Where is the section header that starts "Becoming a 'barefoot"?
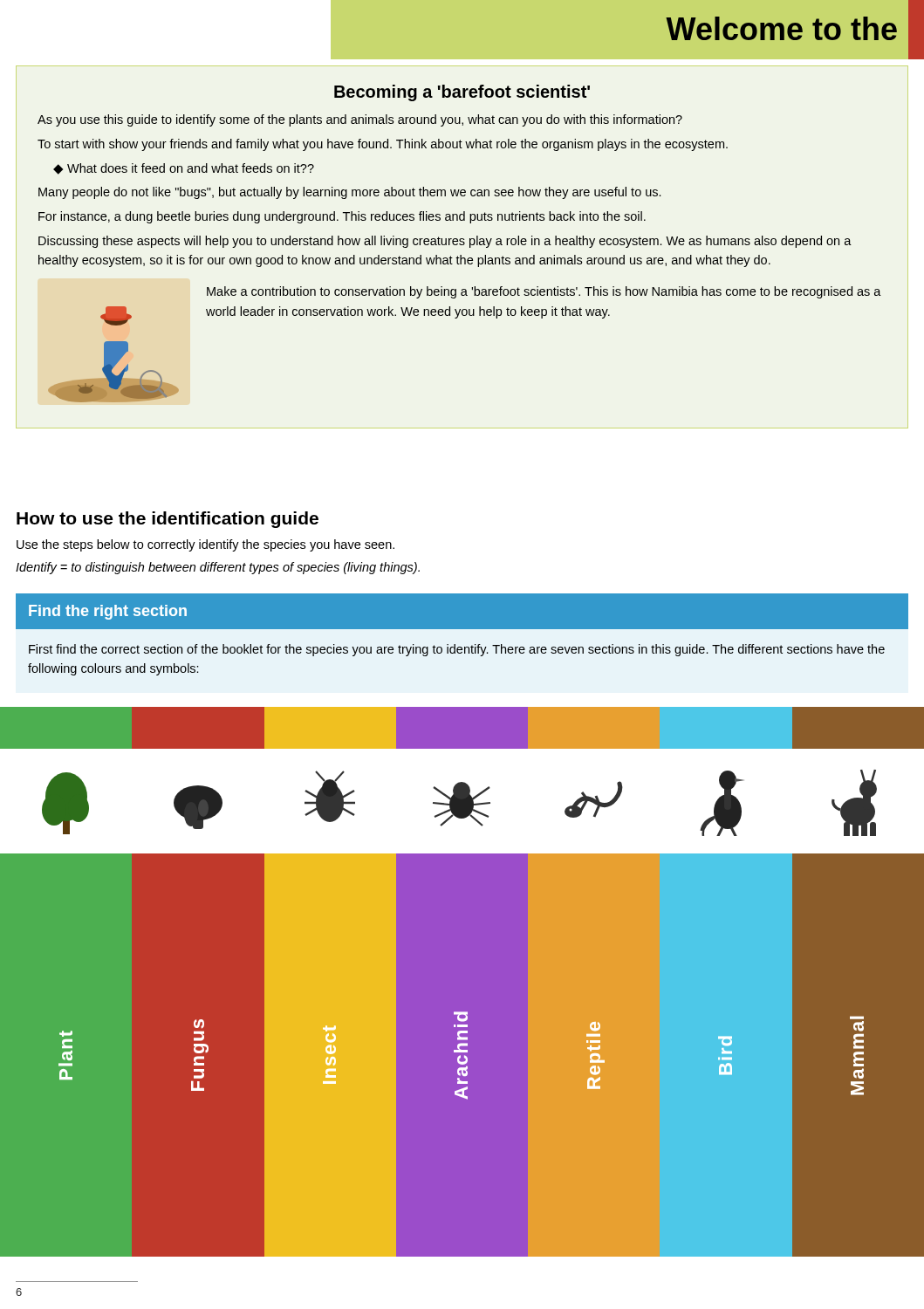This screenshot has height=1309, width=924. click(x=462, y=92)
